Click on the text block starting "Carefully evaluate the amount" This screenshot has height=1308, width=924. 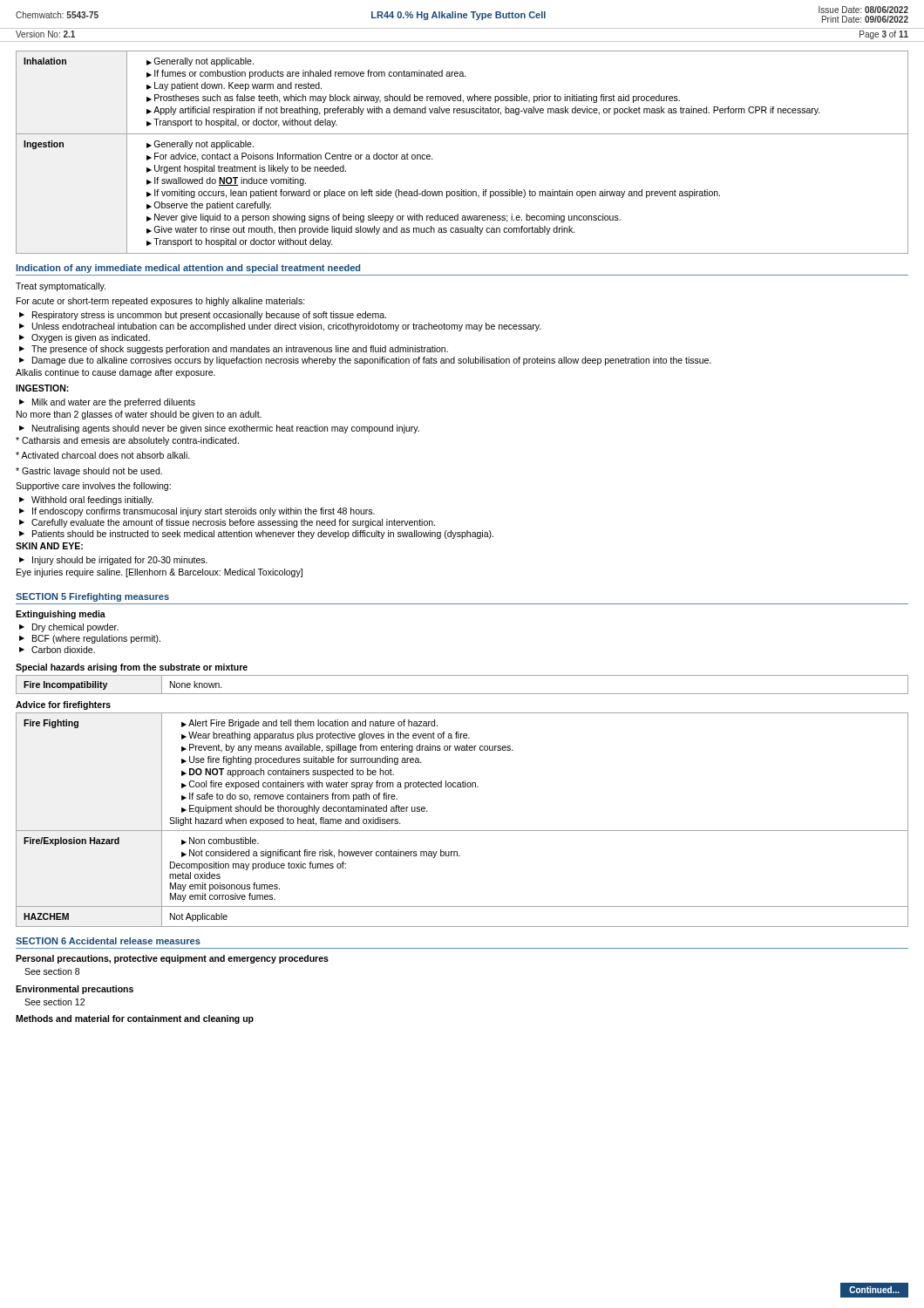coord(234,522)
